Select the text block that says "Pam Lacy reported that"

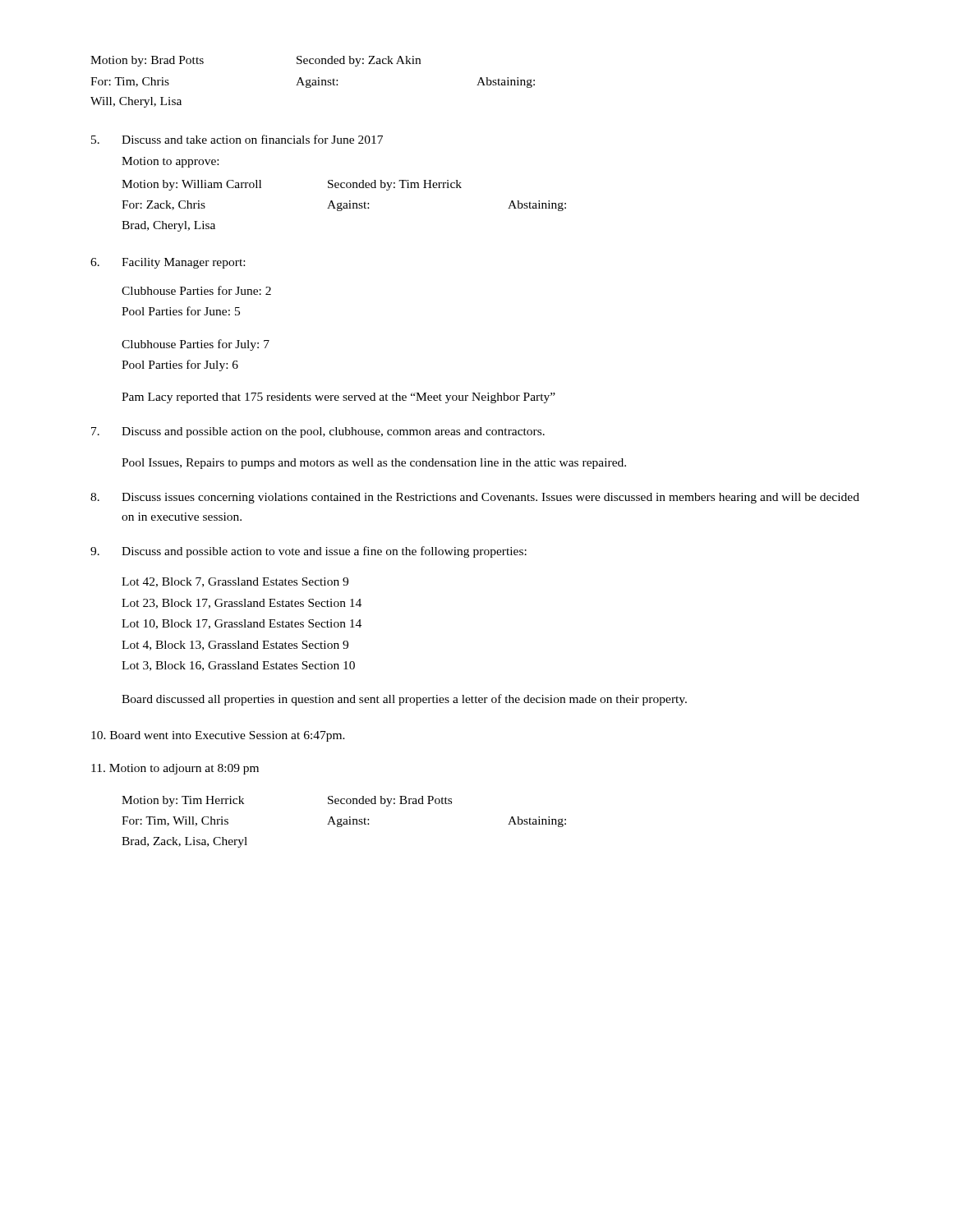coord(339,396)
